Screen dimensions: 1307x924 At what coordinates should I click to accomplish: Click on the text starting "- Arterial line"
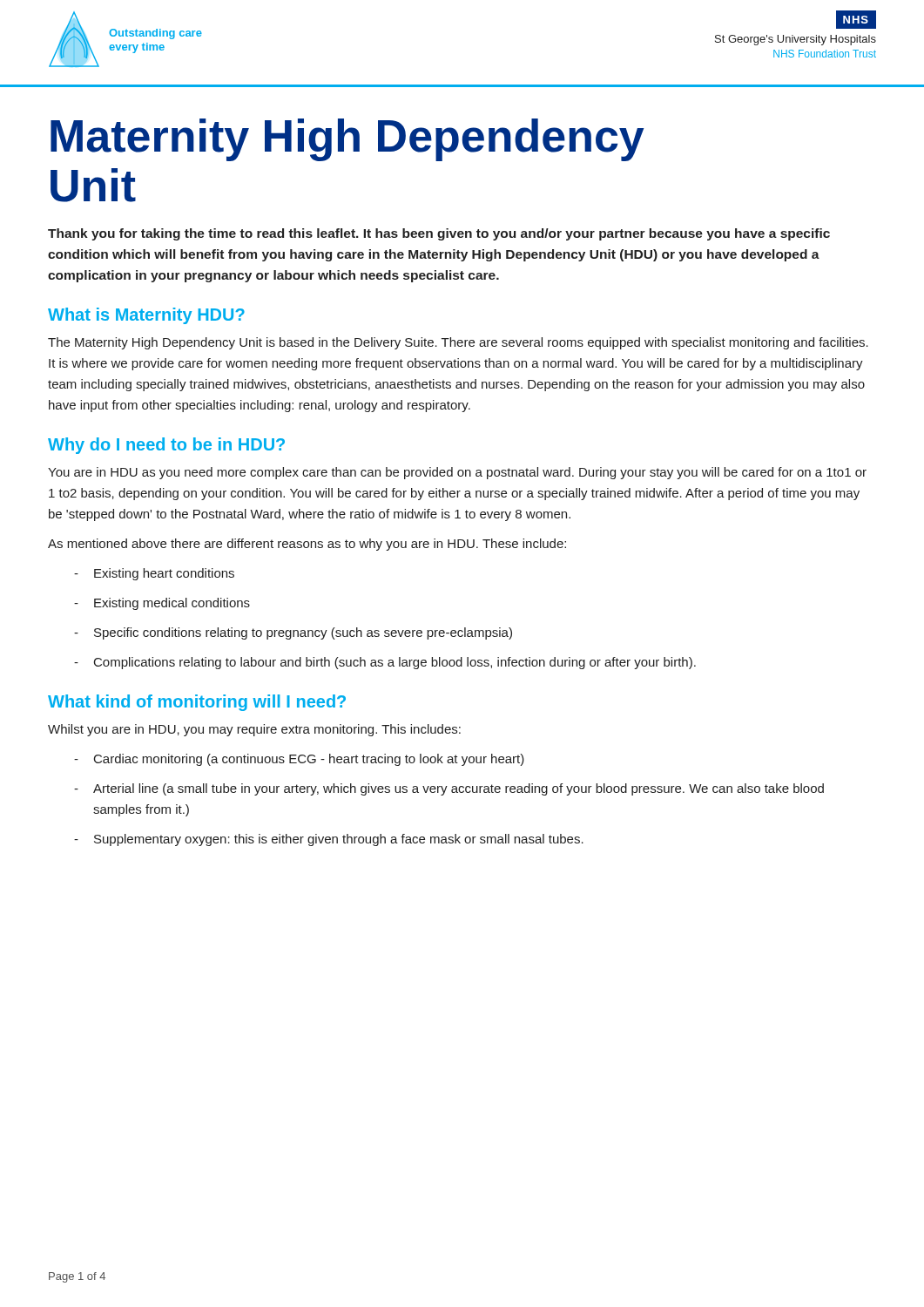click(x=475, y=799)
